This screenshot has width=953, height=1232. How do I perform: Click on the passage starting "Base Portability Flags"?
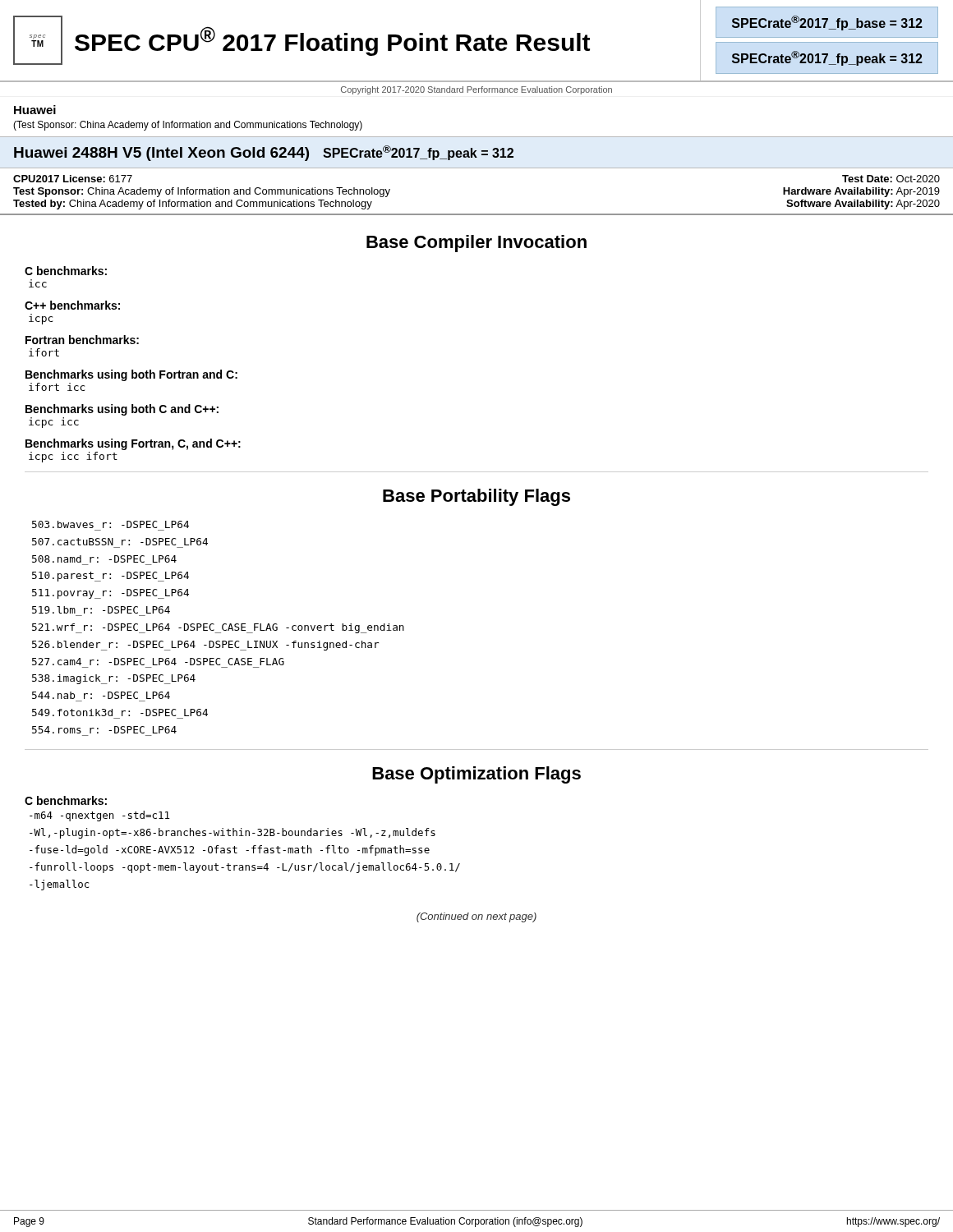click(476, 496)
